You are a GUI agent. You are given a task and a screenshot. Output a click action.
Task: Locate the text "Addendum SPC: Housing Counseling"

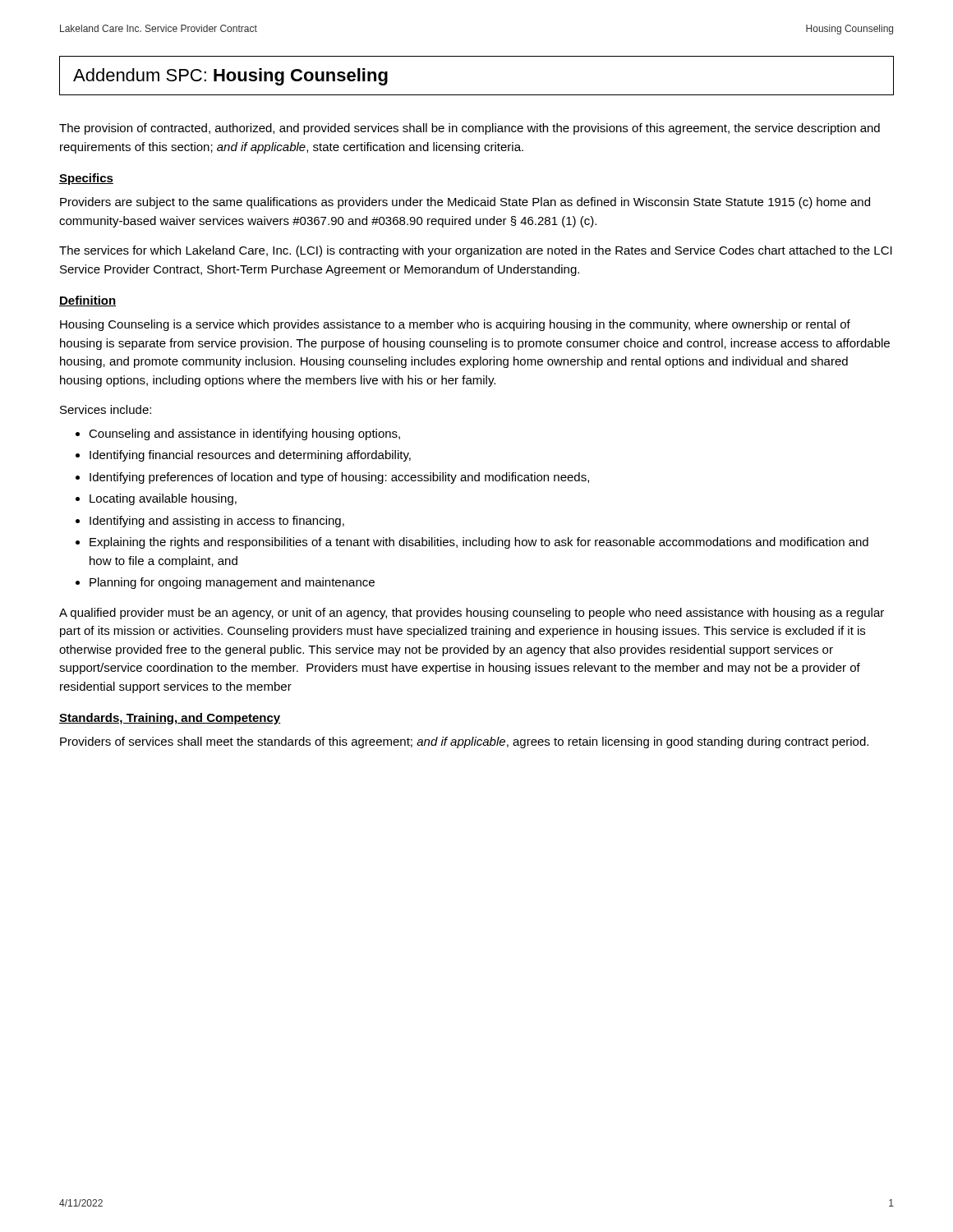231,75
